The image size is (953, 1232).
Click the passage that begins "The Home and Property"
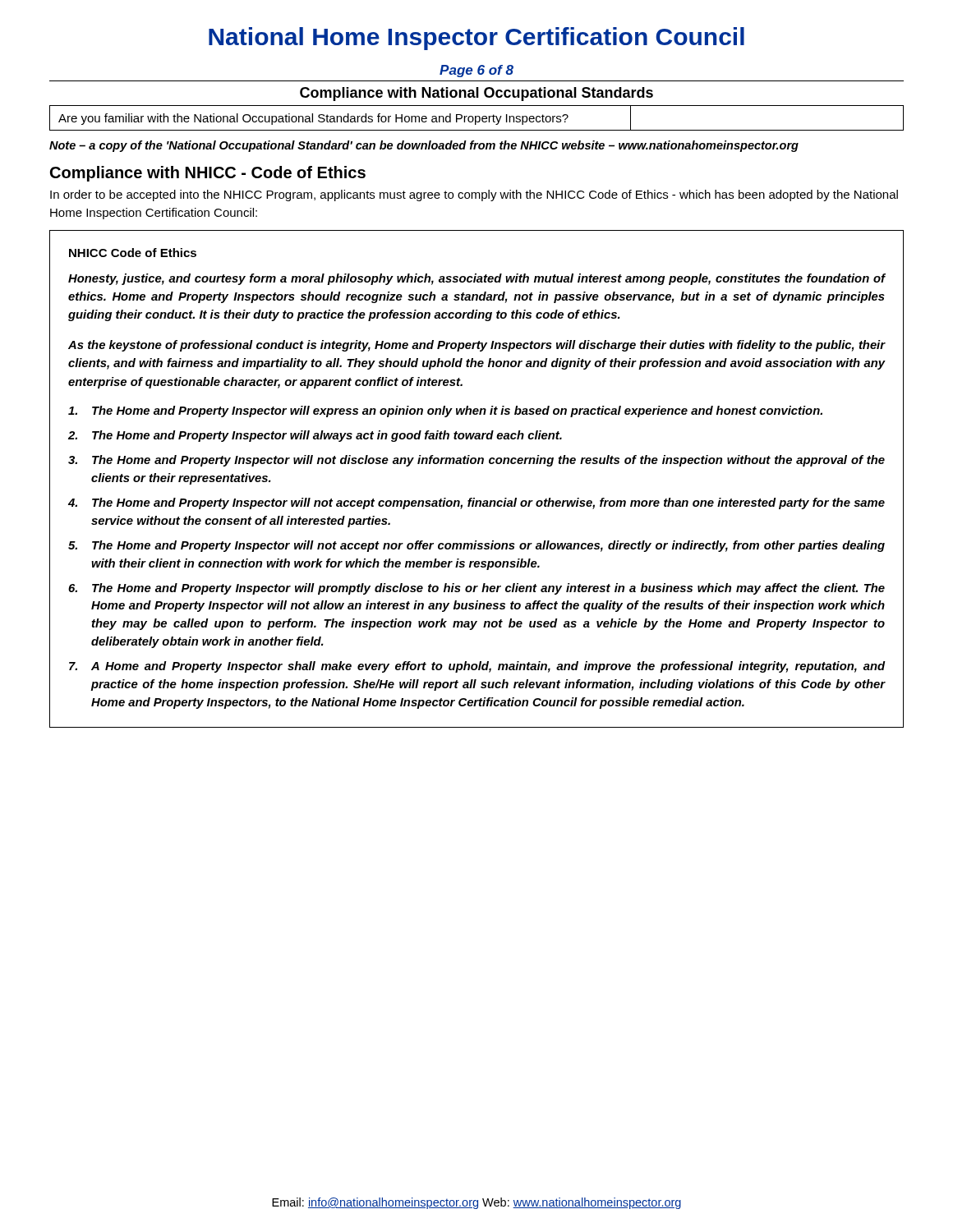click(x=476, y=412)
